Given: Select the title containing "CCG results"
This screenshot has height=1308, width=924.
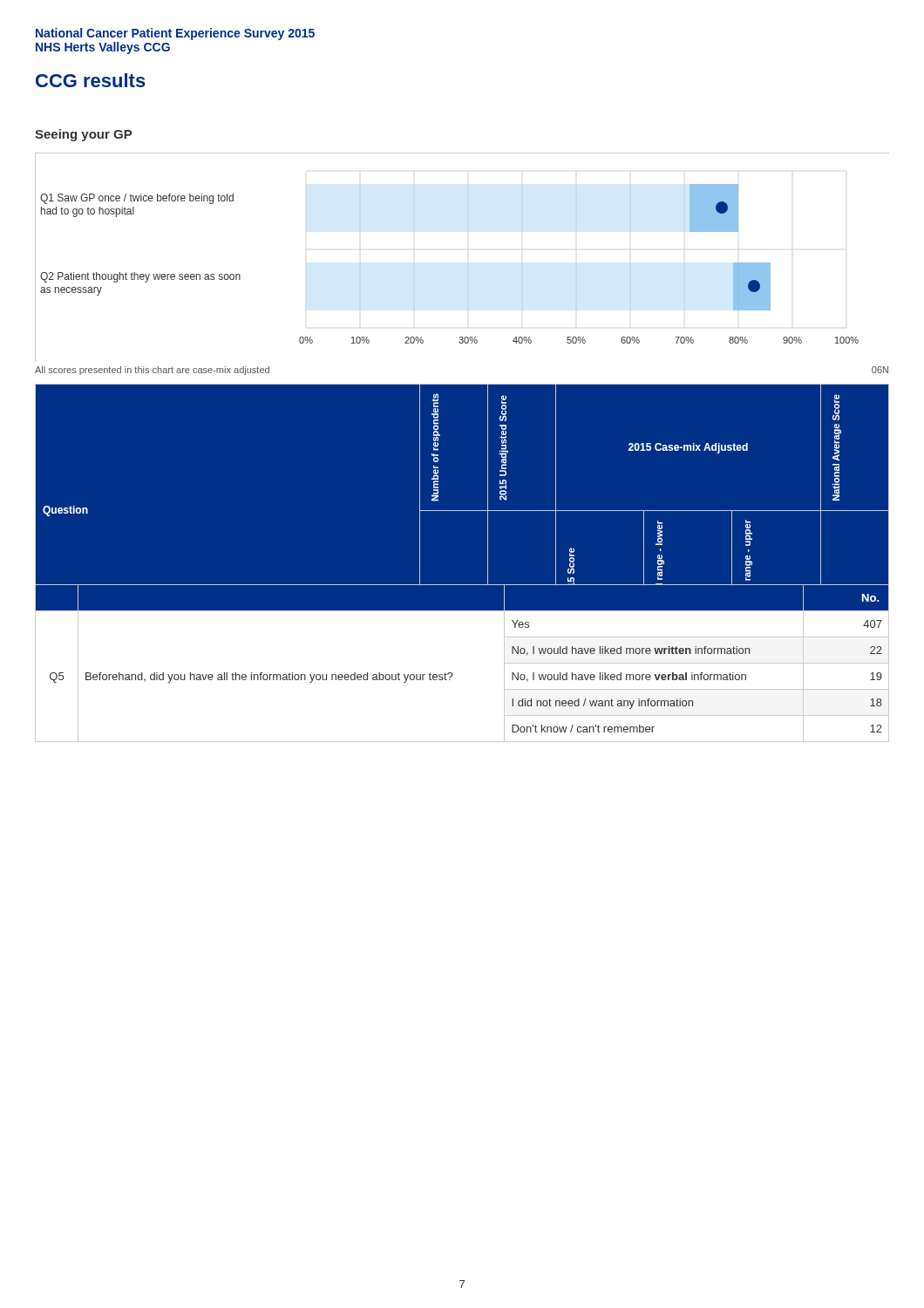Looking at the screenshot, I should [x=90, y=81].
